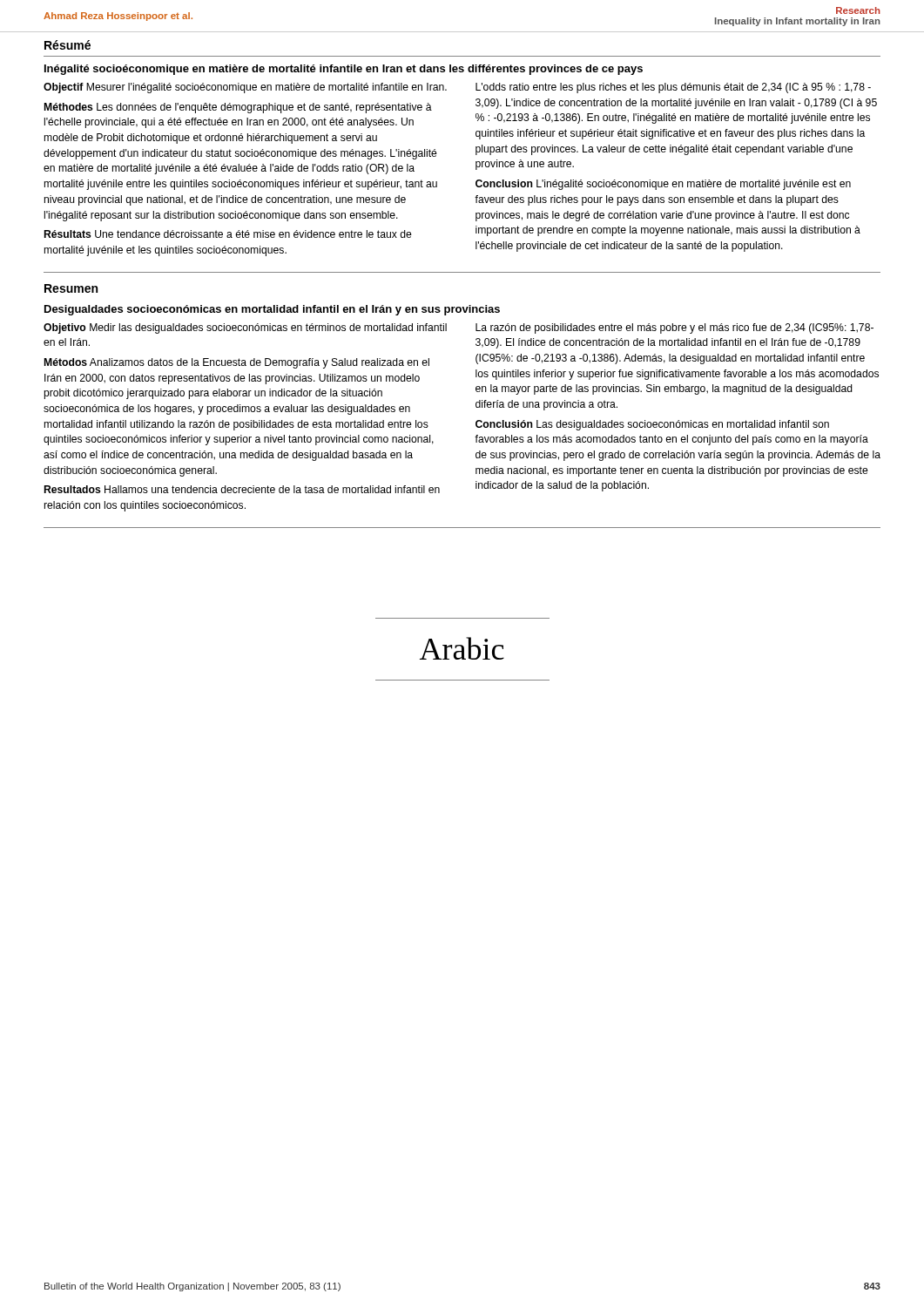This screenshot has width=924, height=1307.
Task: Find the text block containing "L'odds ratio entre les plus"
Action: (x=673, y=88)
